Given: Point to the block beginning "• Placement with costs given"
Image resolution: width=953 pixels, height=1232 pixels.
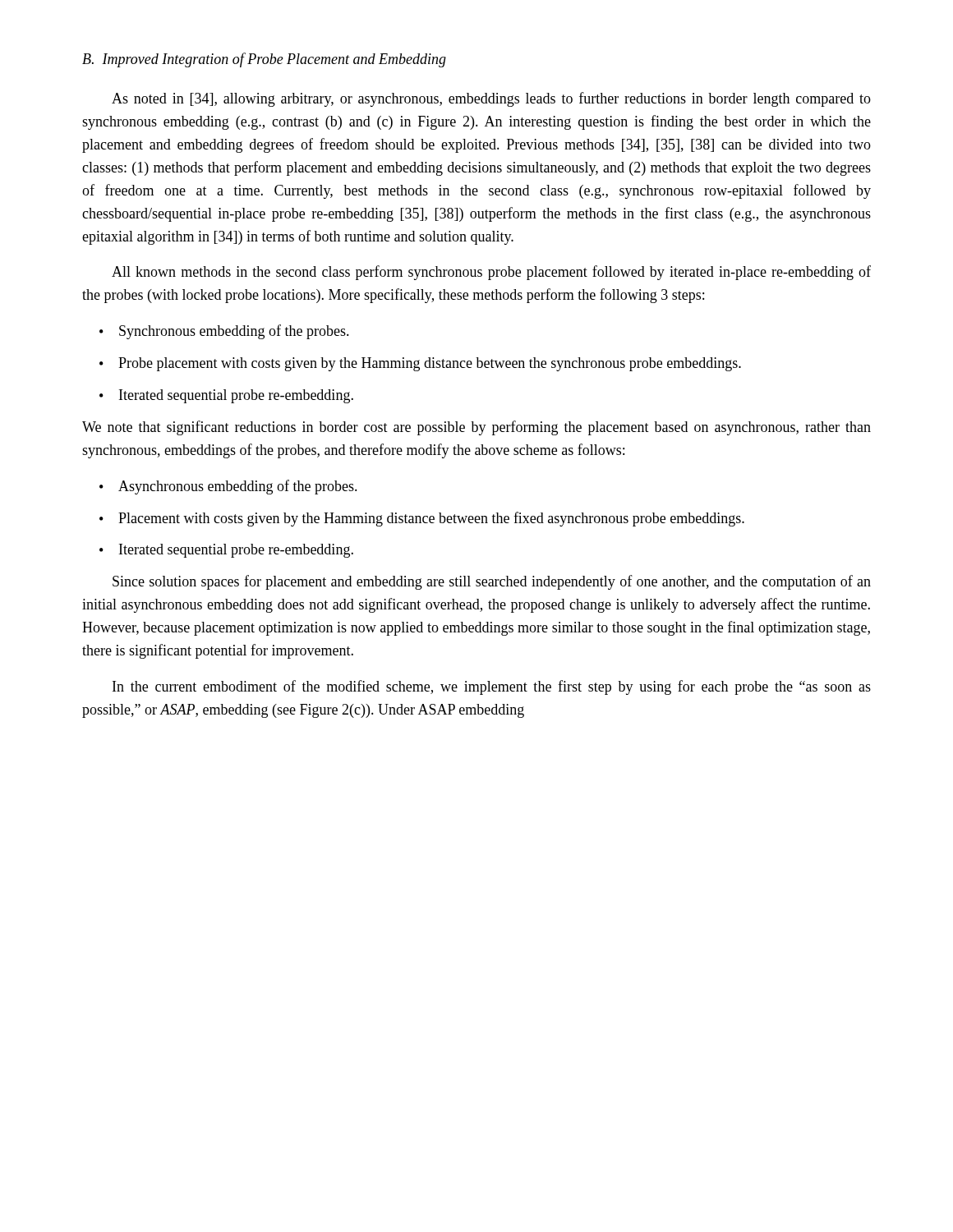Looking at the screenshot, I should point(485,519).
